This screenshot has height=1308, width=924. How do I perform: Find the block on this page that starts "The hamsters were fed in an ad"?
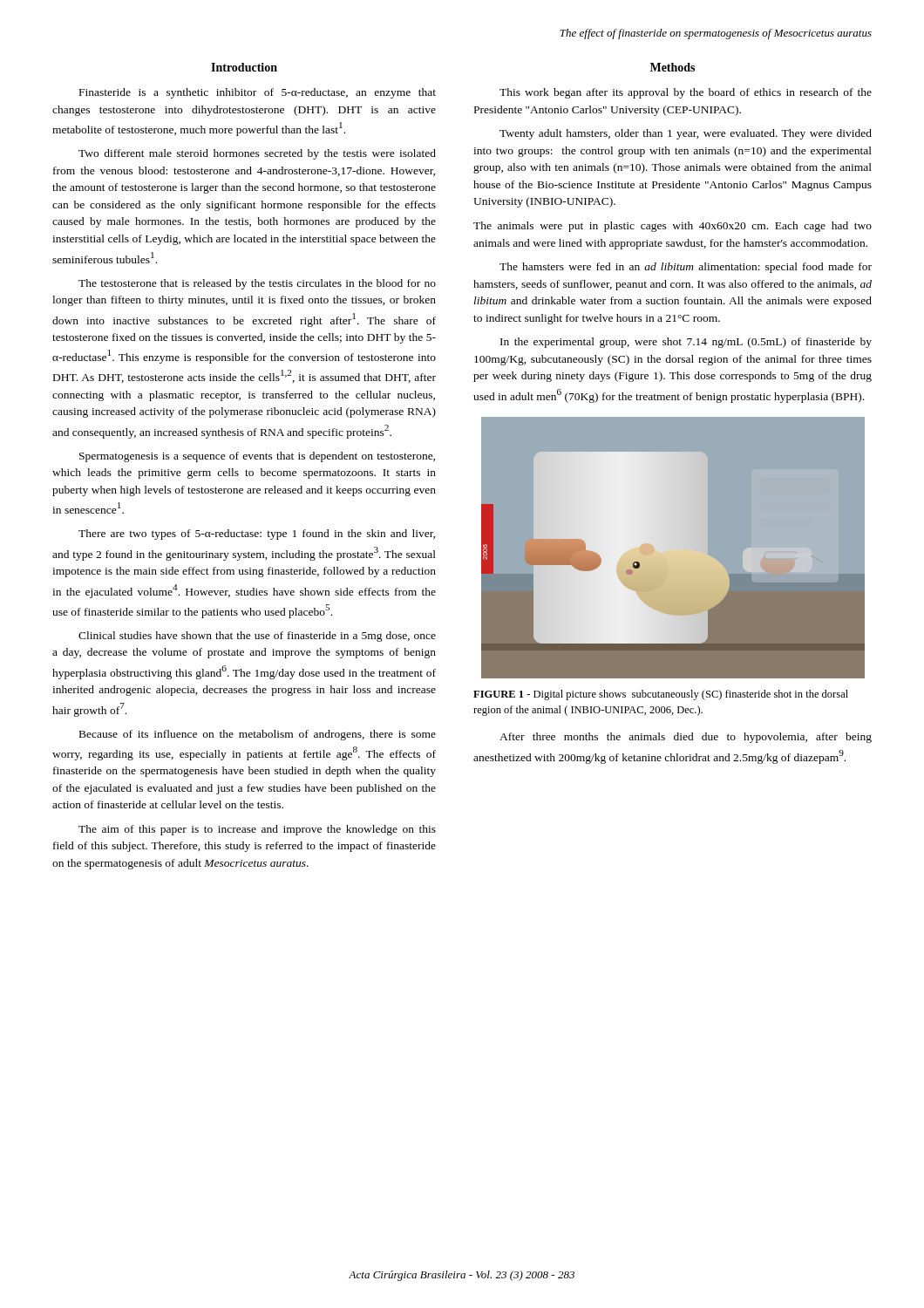pos(673,292)
